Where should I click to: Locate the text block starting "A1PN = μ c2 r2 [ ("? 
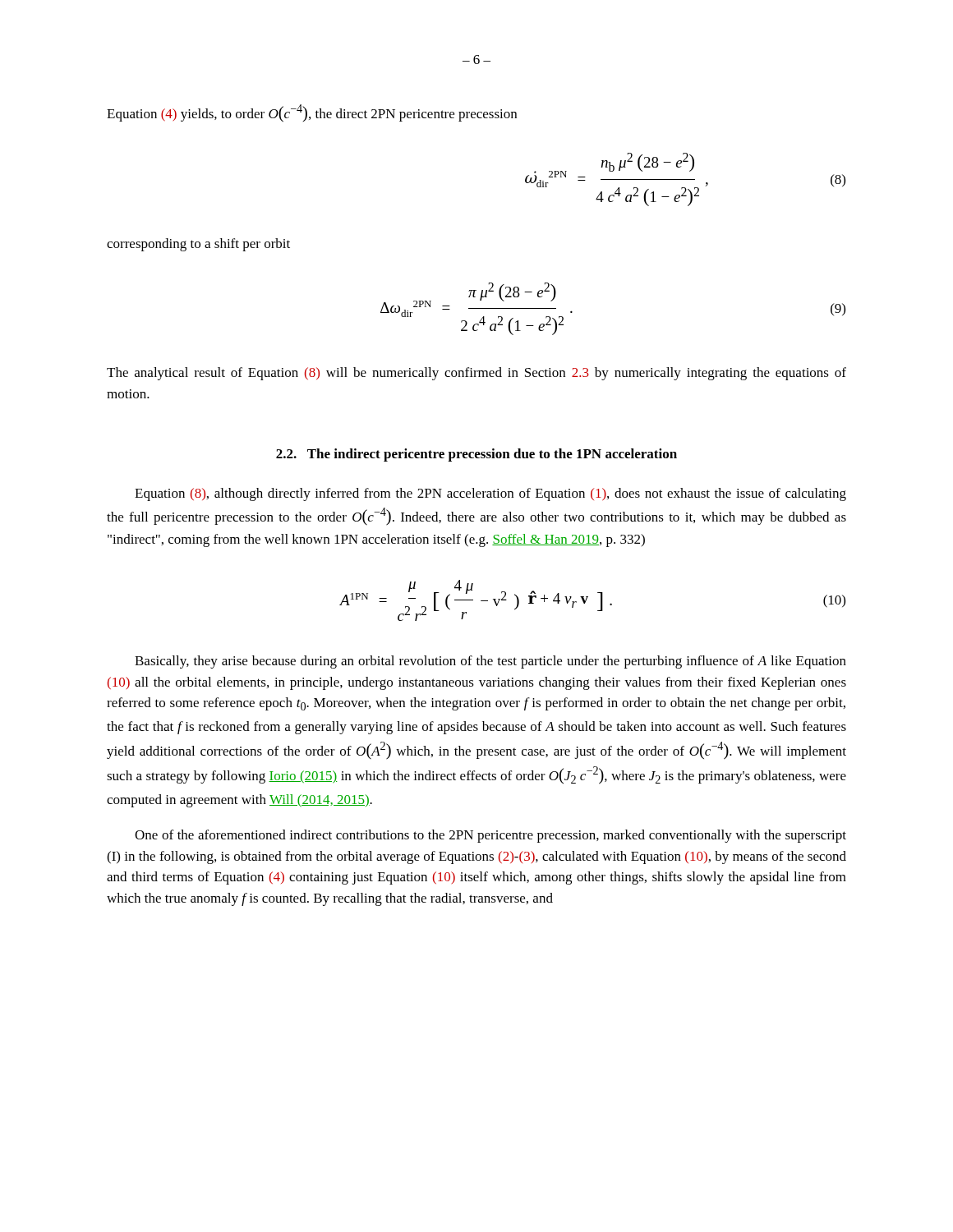click(593, 600)
